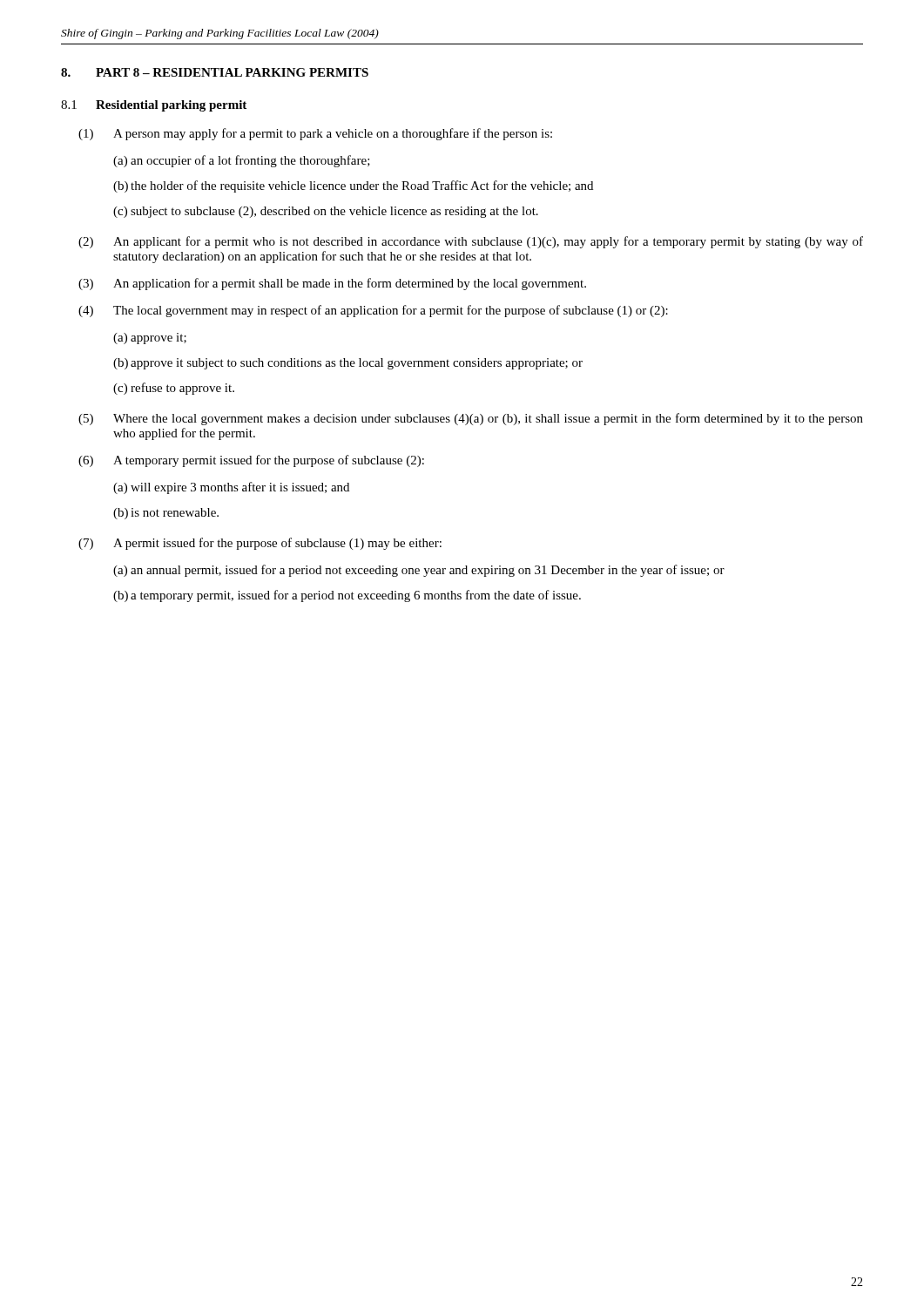This screenshot has width=924, height=1307.
Task: Select the section header containing "8.1Residential parking permit"
Action: coord(154,105)
